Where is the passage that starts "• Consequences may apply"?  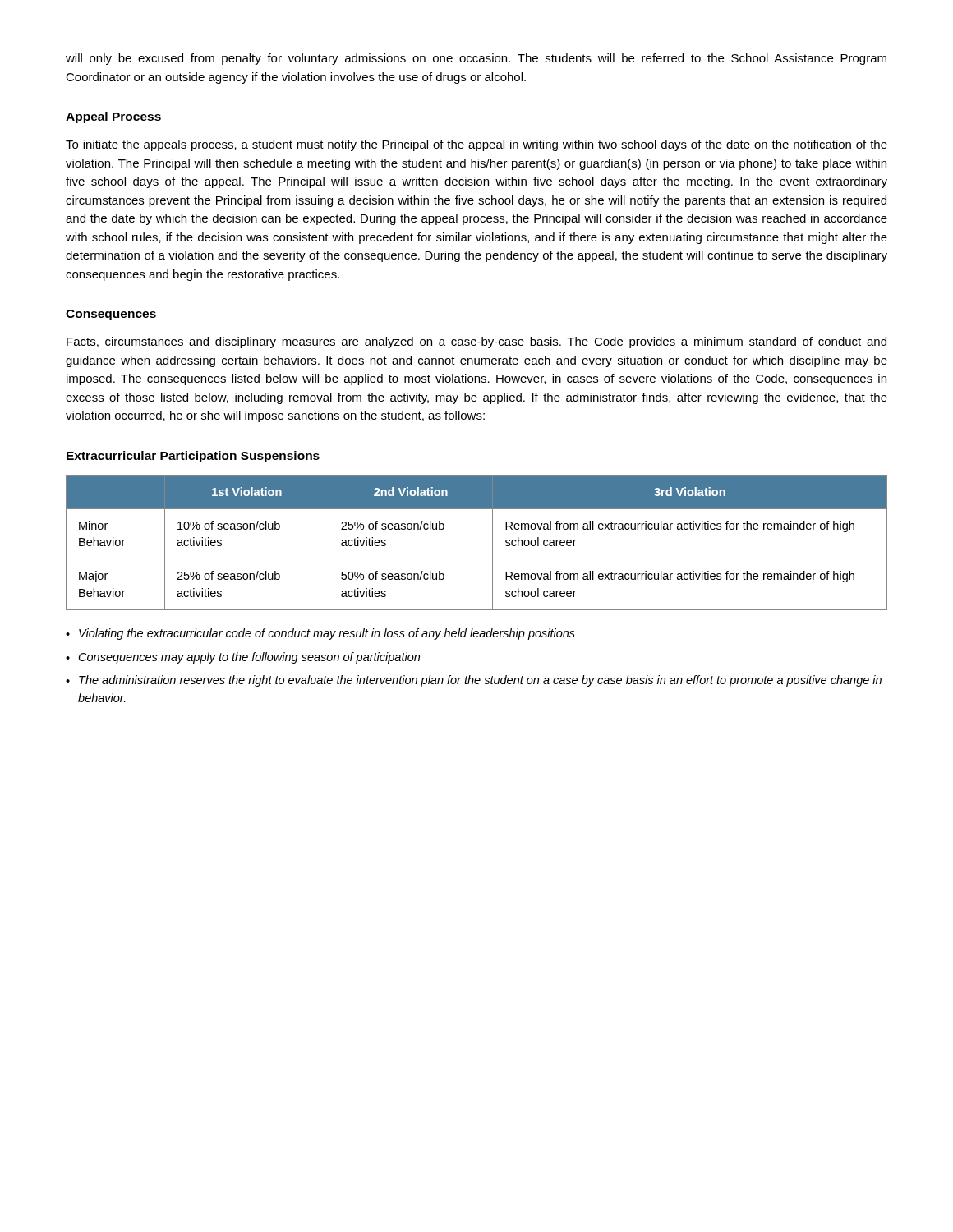(243, 658)
